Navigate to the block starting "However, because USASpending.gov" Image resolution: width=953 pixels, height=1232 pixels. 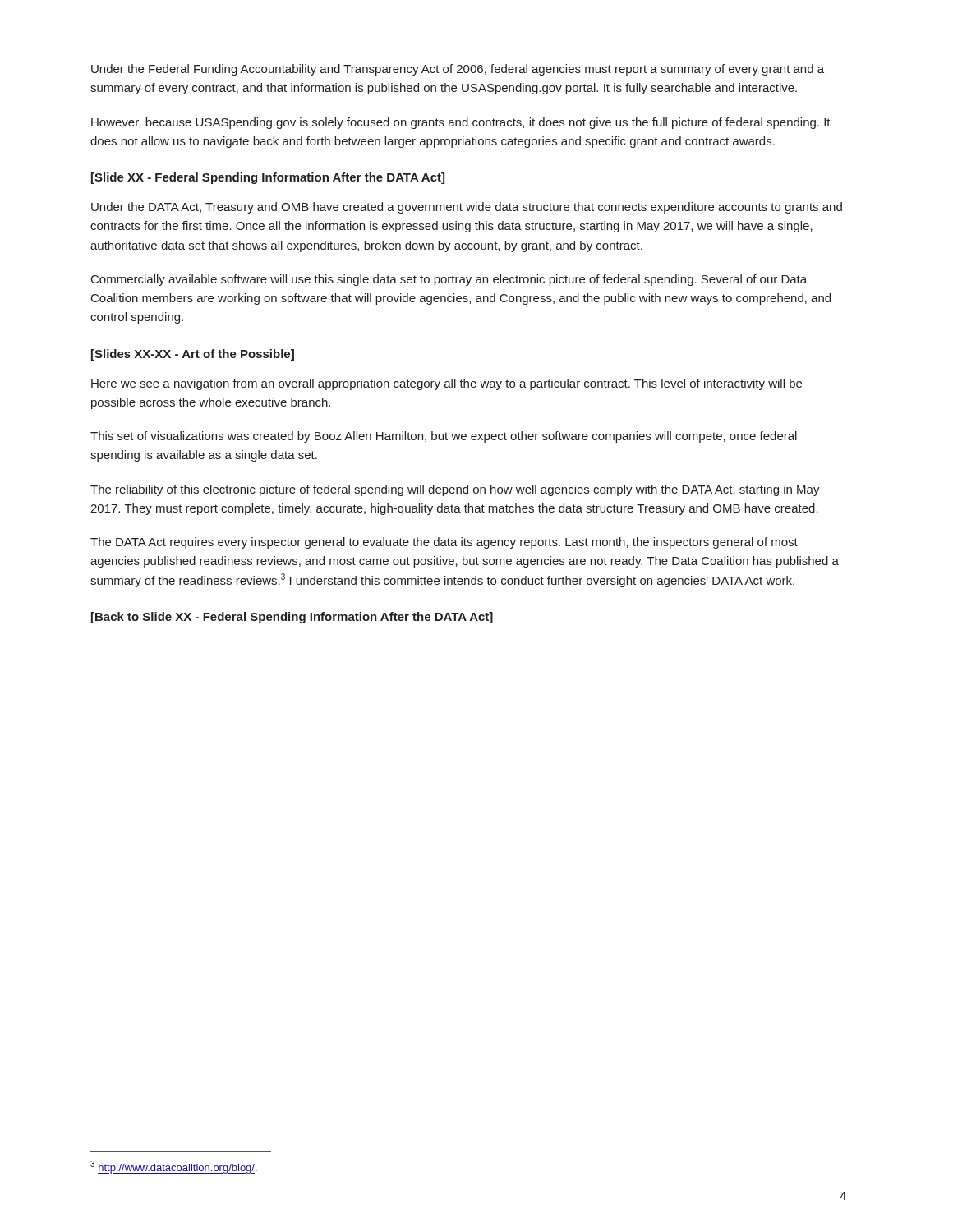pos(460,131)
